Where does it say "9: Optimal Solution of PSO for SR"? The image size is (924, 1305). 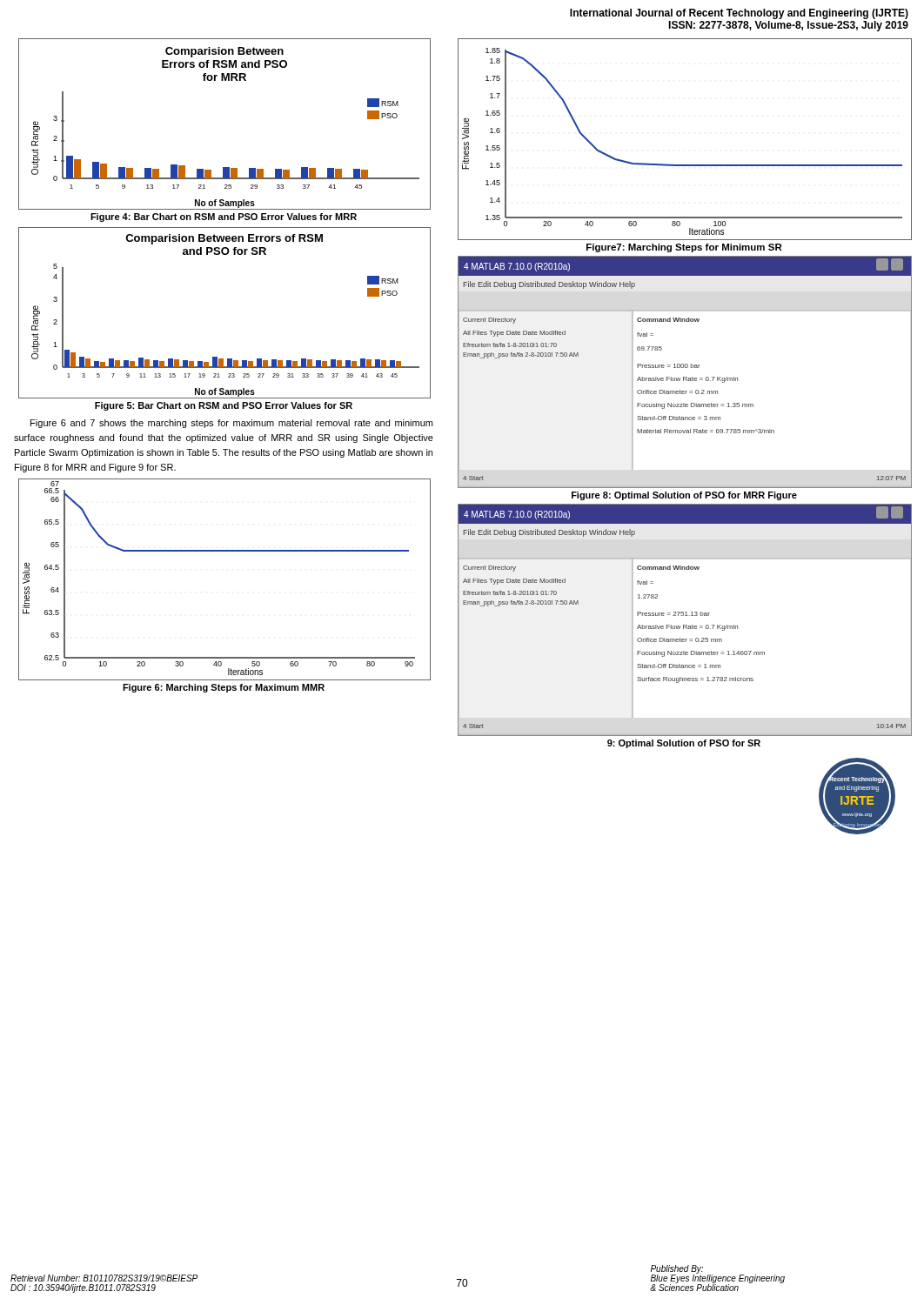684,743
